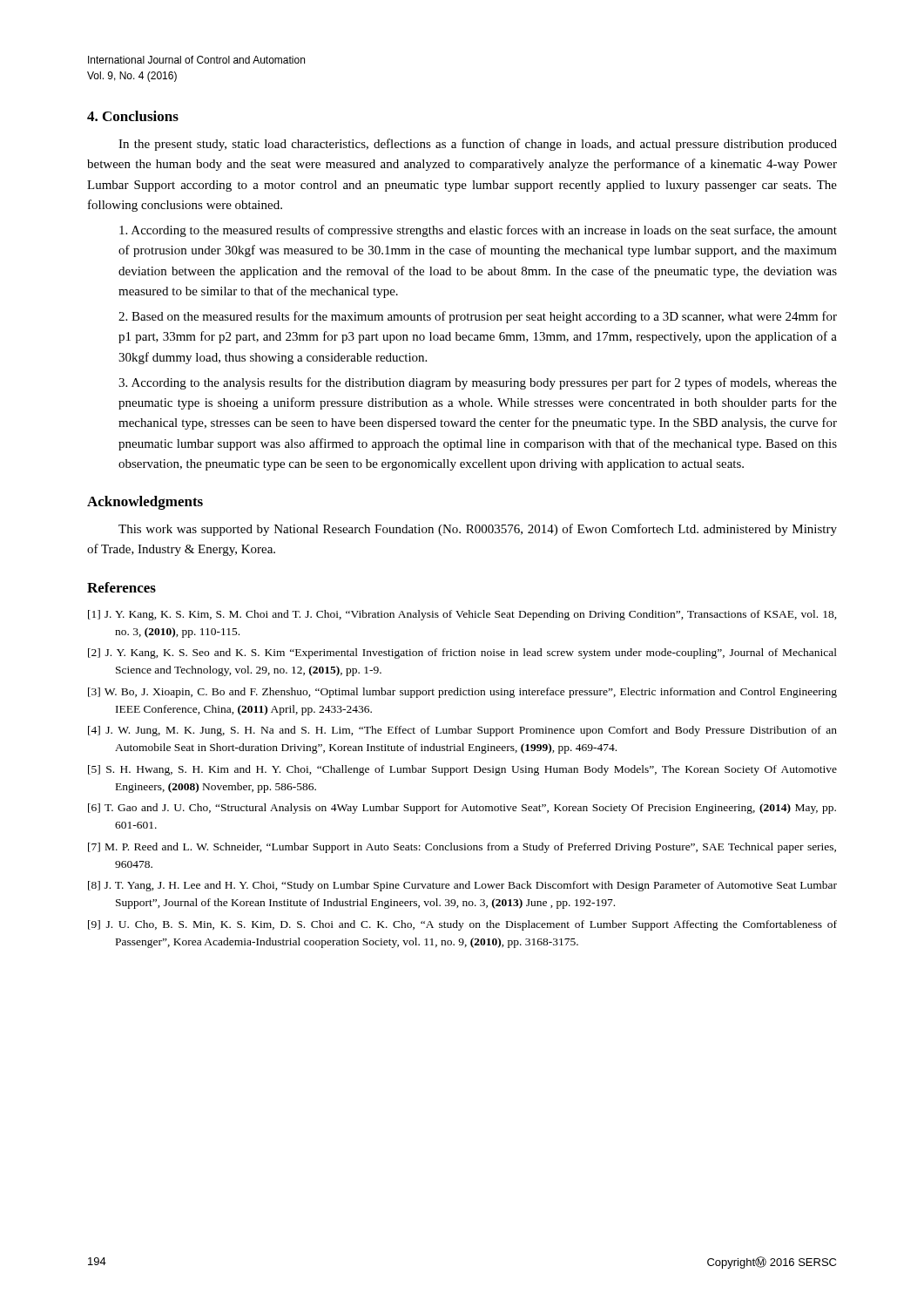Navigate to the element starting "[4] J. W. Jung,"

(x=462, y=739)
